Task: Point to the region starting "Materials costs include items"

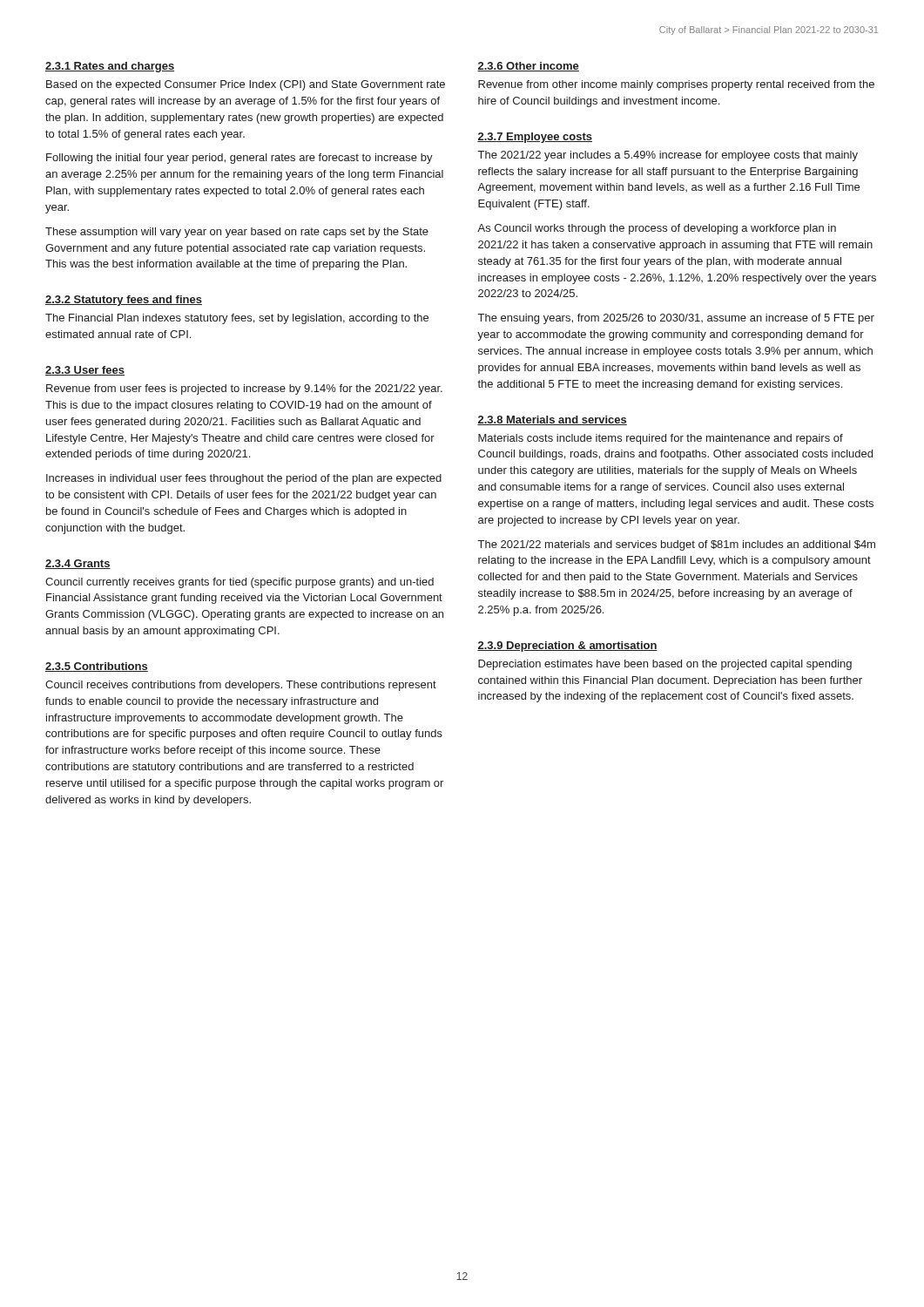Action: [676, 478]
